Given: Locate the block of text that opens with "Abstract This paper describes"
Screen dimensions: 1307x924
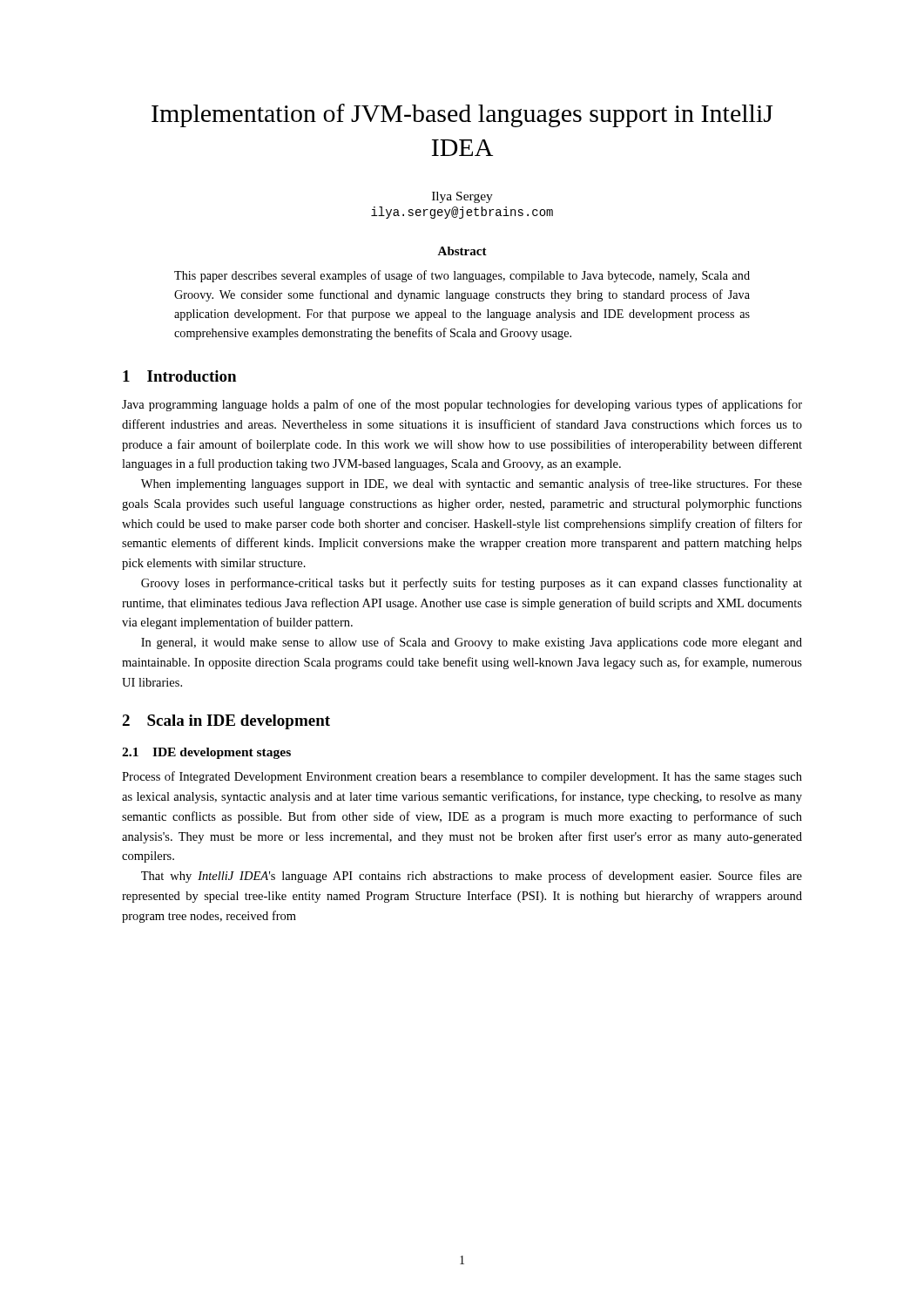Looking at the screenshot, I should pos(462,293).
